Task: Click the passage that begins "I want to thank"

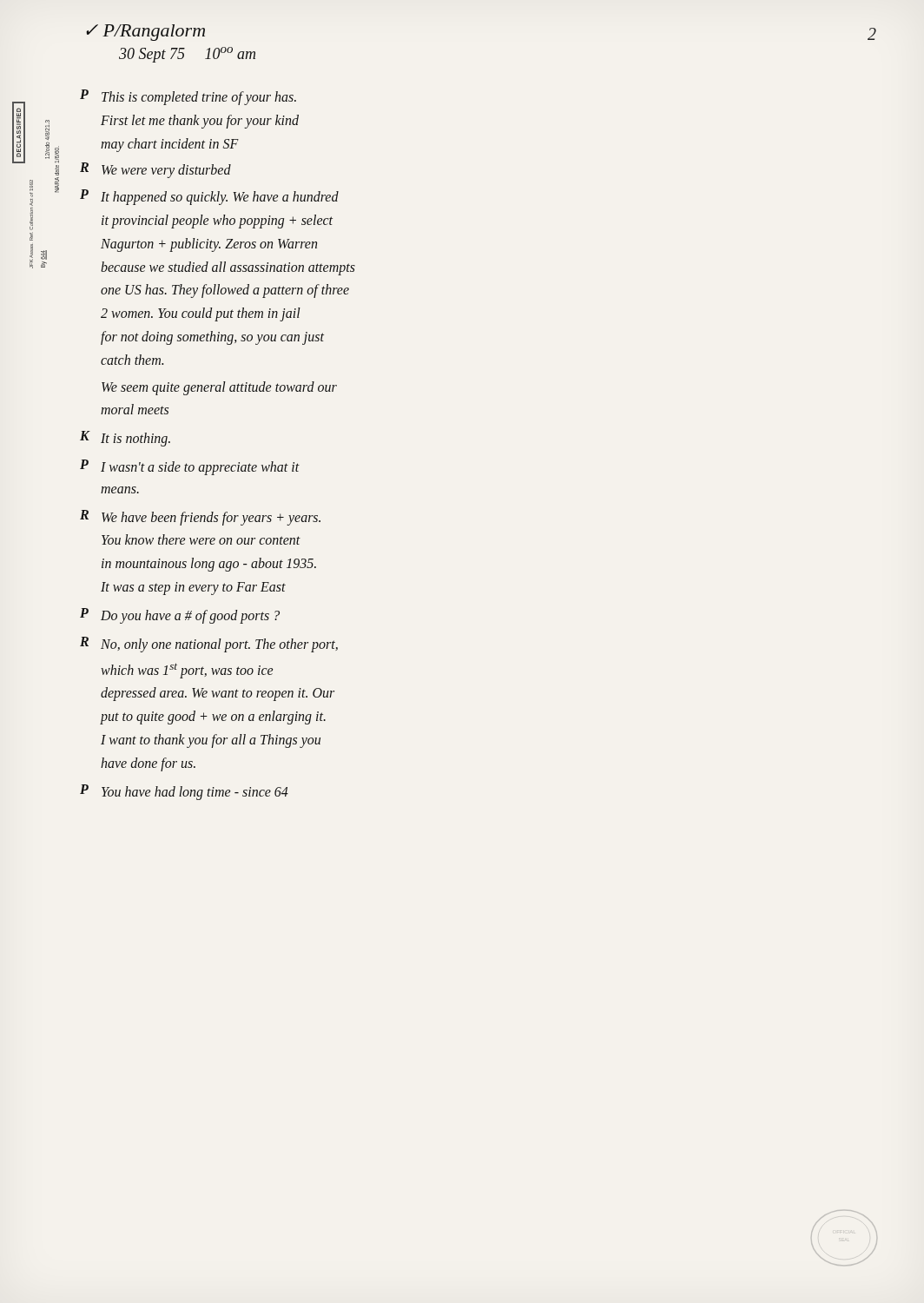Action: pos(211,740)
